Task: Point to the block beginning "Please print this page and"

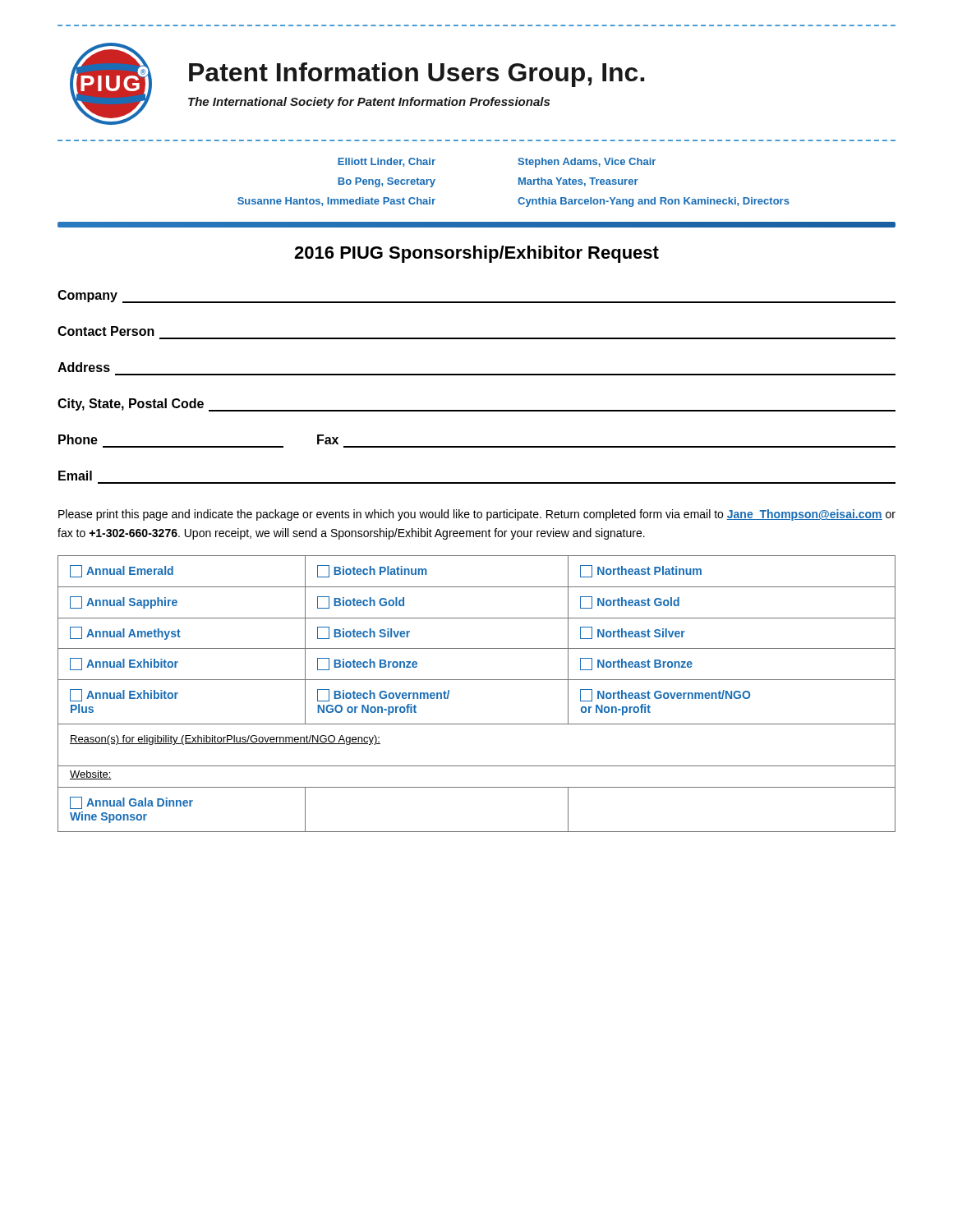Action: coord(476,524)
